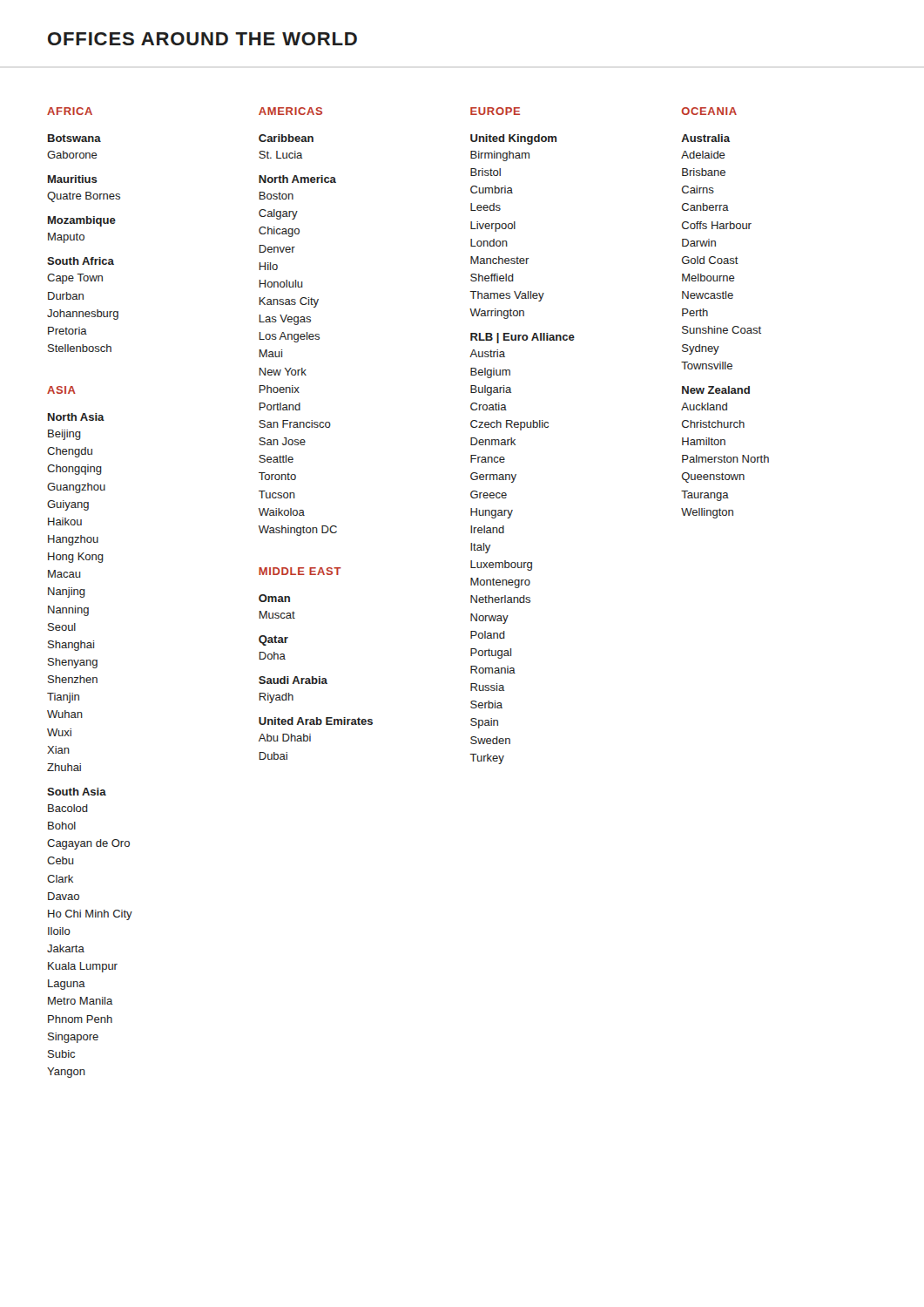Navigate to the region starting "United Kingdom Birmingham Bristol"
Viewport: 924px width, 1307px height.
[x=513, y=139]
